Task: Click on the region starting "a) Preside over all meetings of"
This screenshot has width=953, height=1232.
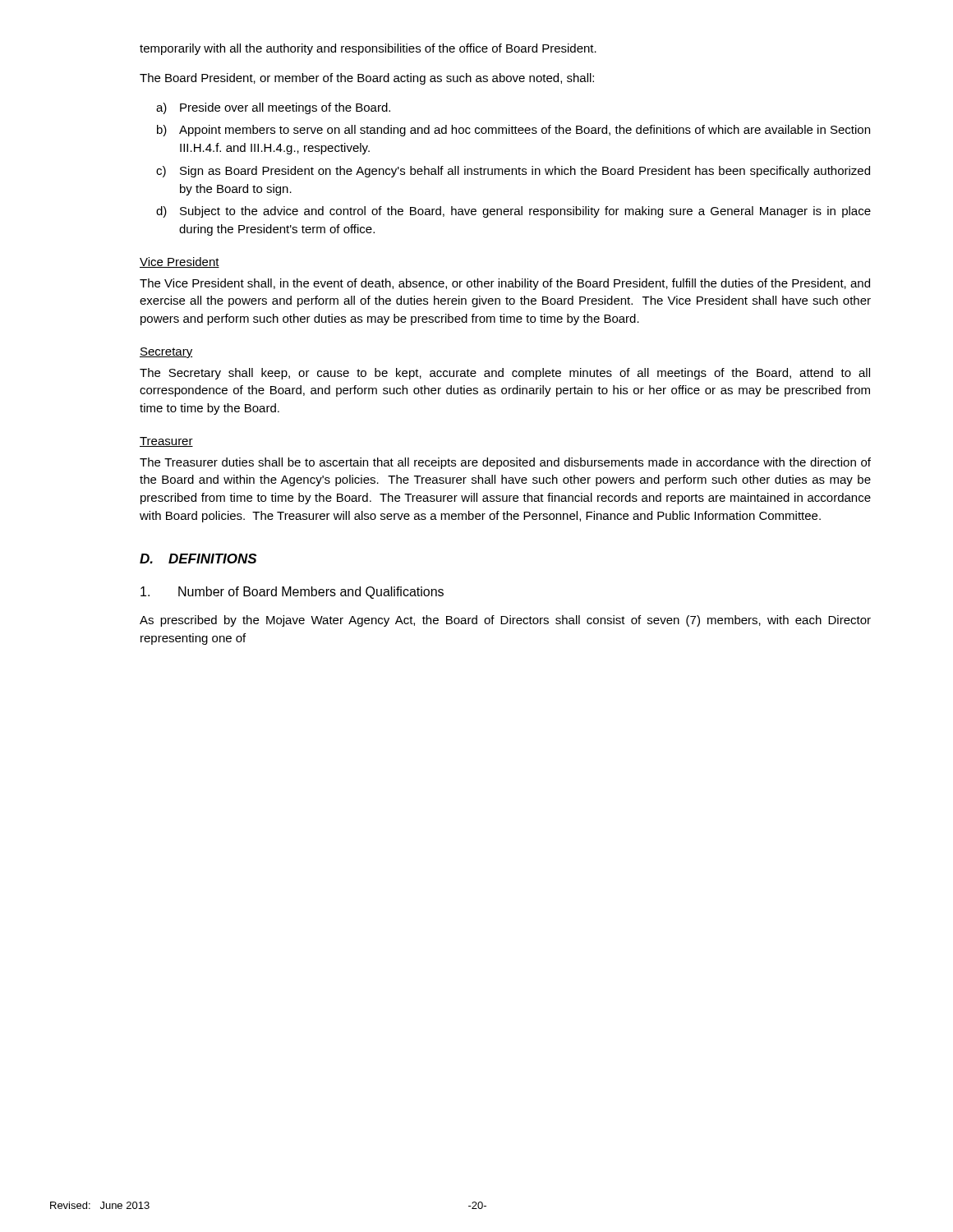Action: 273,108
